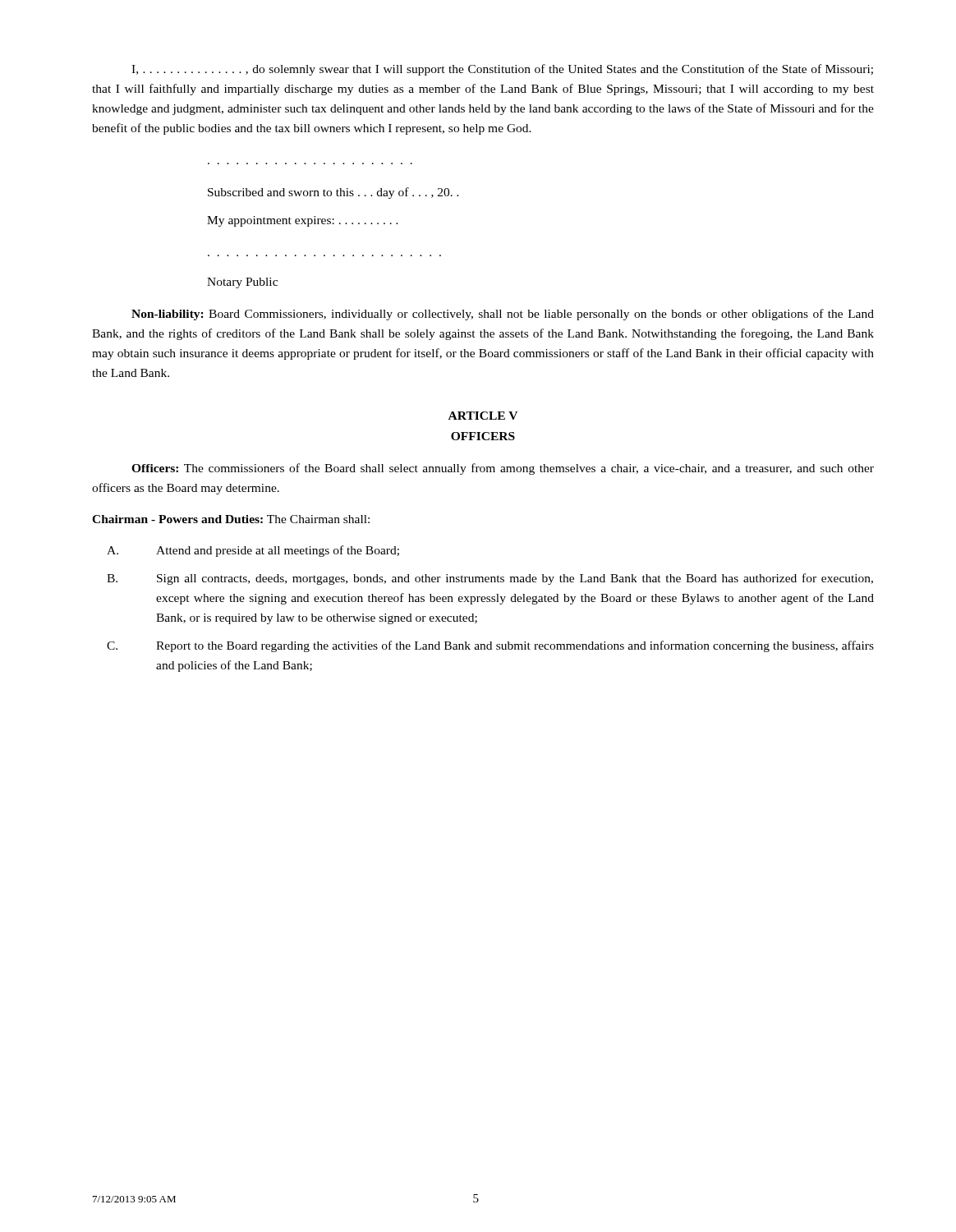The width and height of the screenshot is (956, 1232).
Task: Point to "ARTICLE VOFFICERS"
Action: (x=483, y=425)
